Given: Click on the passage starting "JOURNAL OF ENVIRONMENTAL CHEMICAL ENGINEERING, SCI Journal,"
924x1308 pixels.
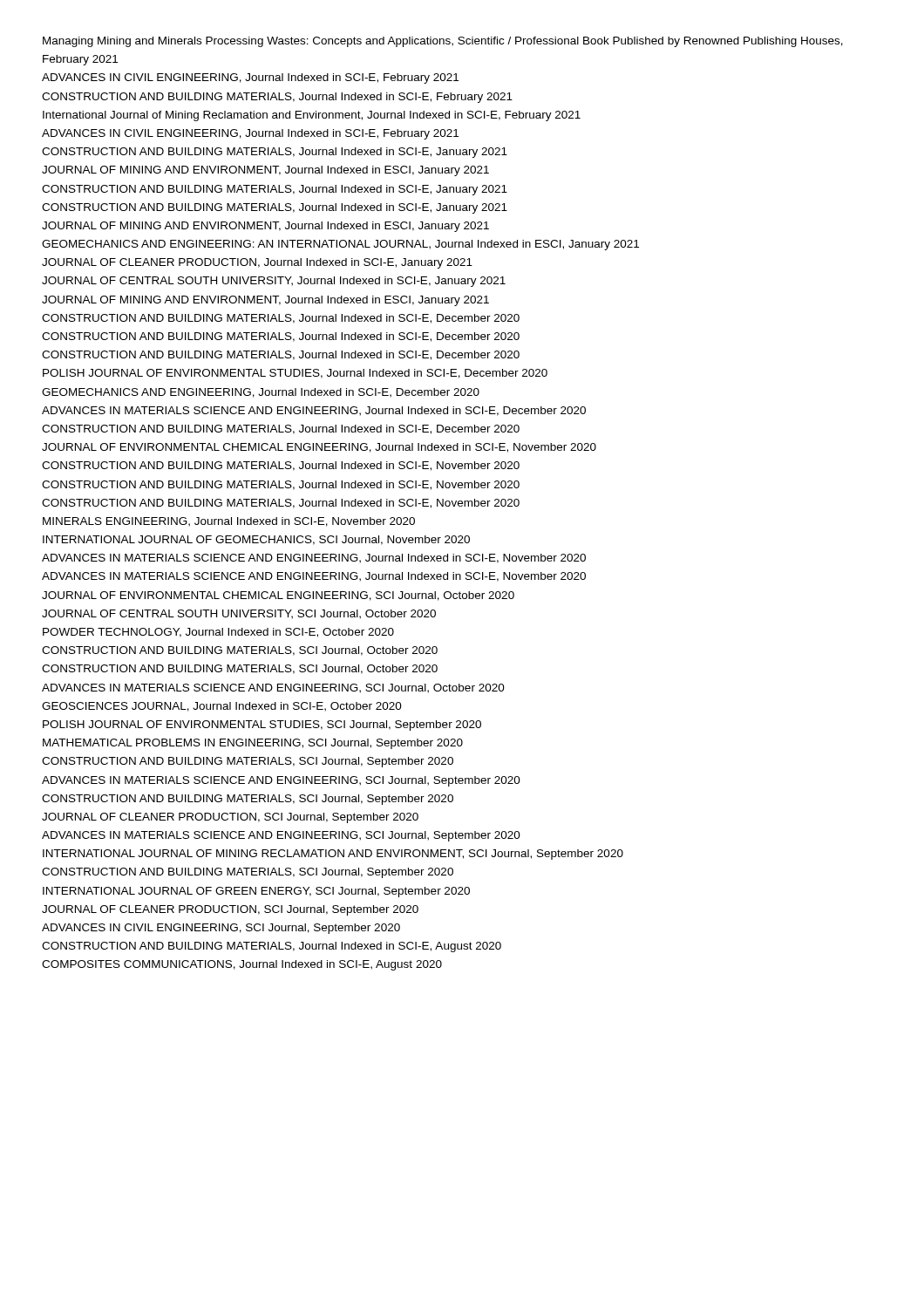Looking at the screenshot, I should click(x=278, y=595).
